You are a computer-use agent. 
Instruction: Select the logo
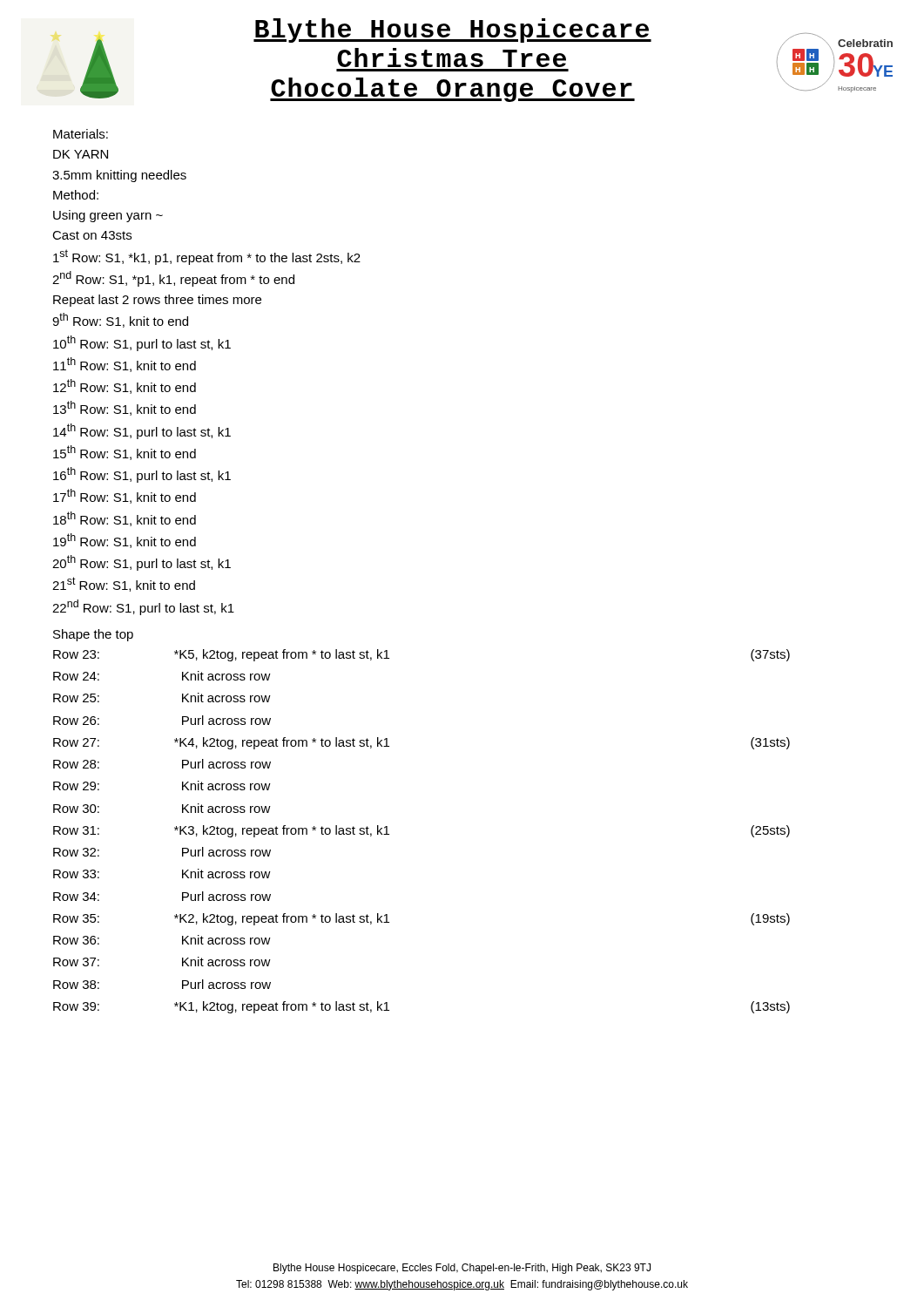tap(832, 62)
